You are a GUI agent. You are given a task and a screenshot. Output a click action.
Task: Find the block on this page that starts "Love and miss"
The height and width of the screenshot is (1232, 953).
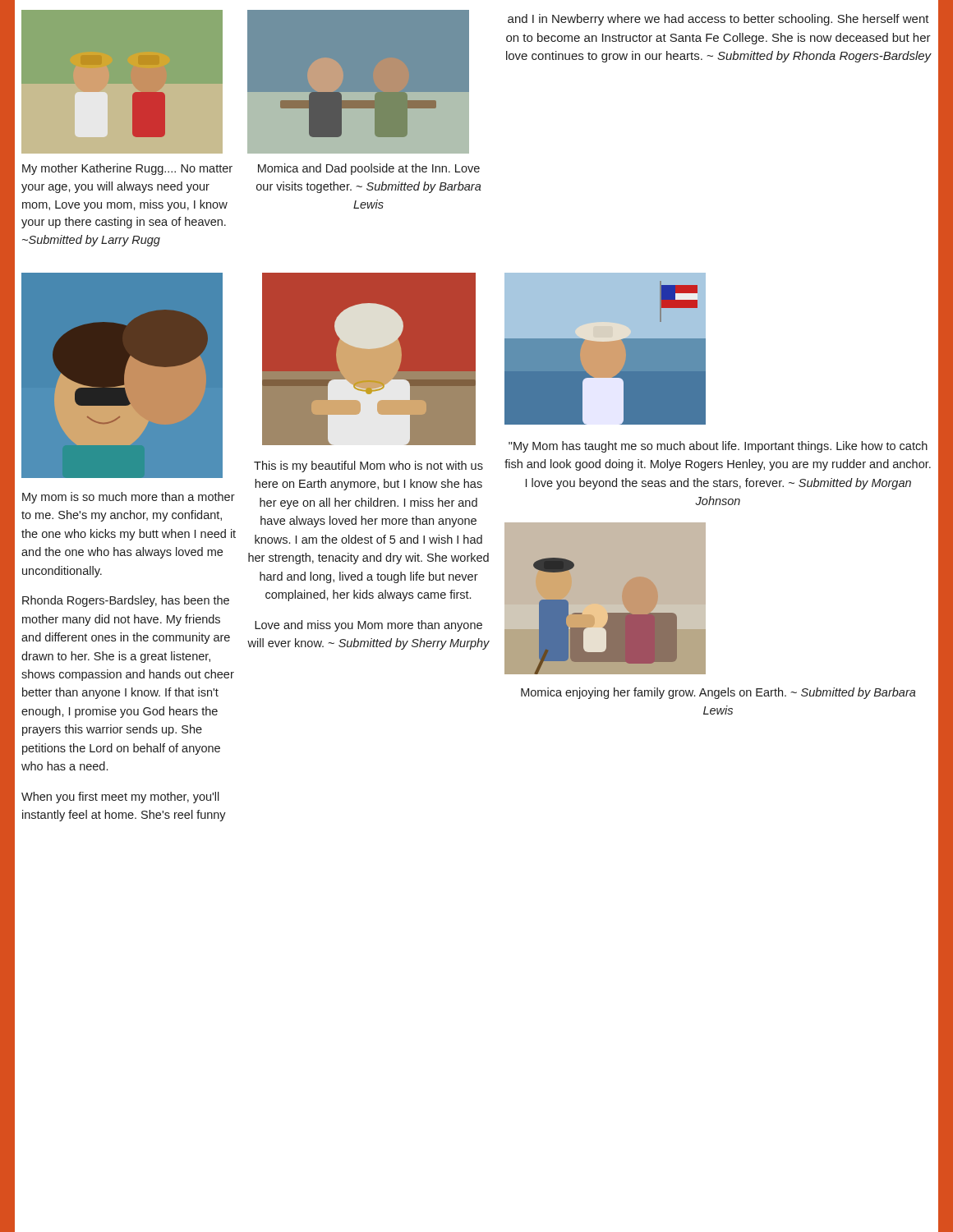point(368,634)
